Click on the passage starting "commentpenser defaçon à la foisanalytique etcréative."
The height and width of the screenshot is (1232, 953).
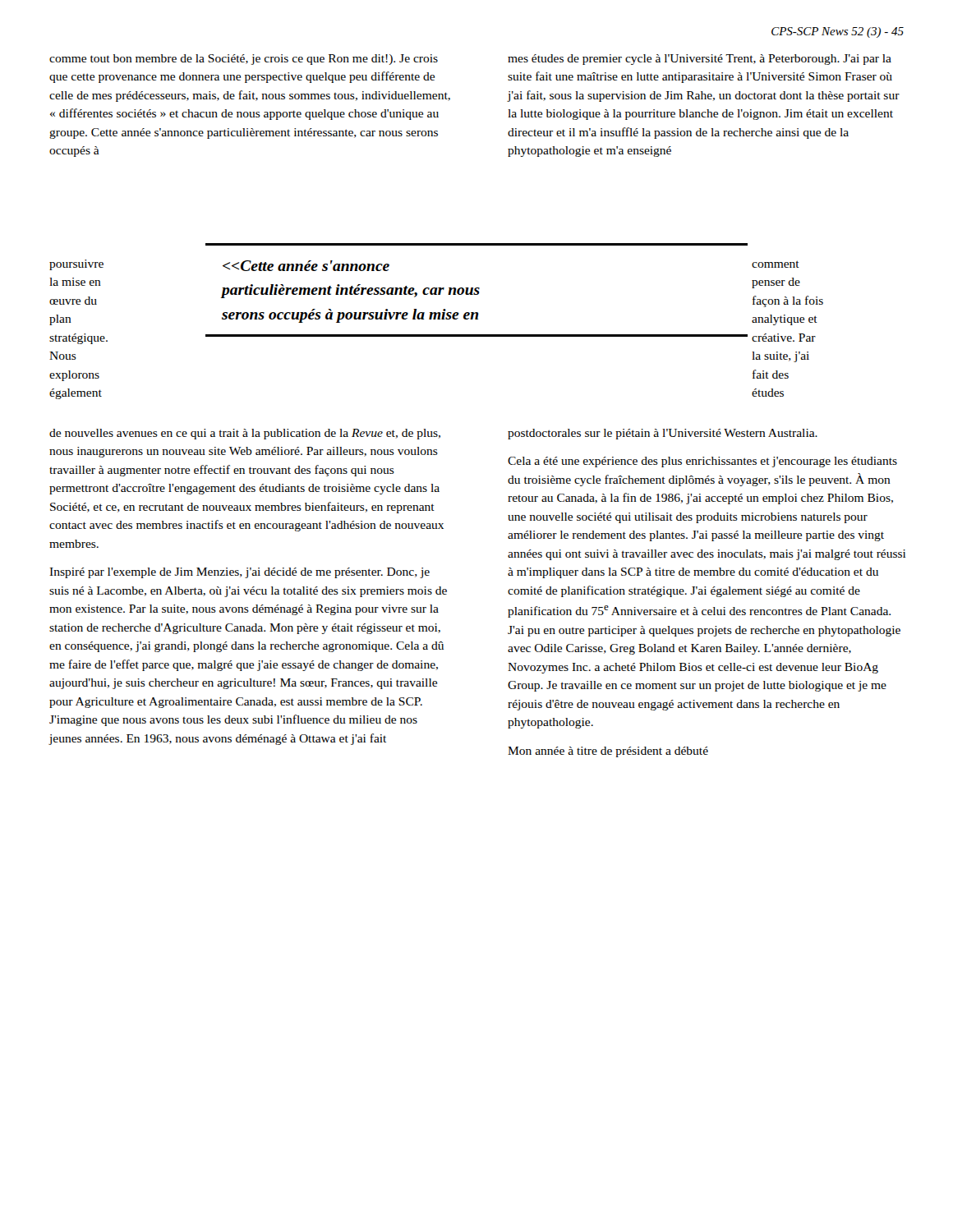pyautogui.click(x=776, y=264)
